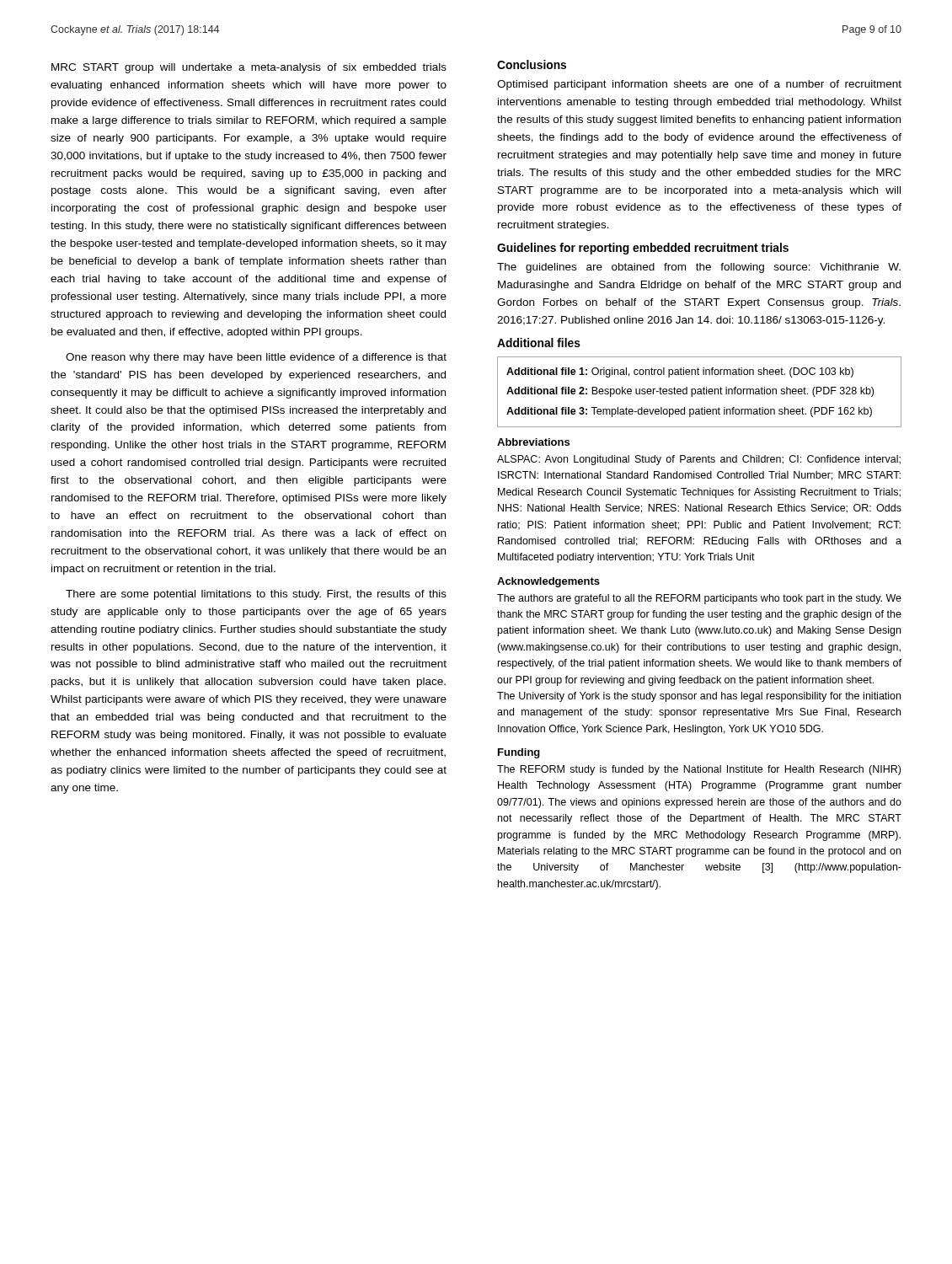The width and height of the screenshot is (952, 1264).
Task: Click on the text block containing "The authors are grateful"
Action: point(699,664)
